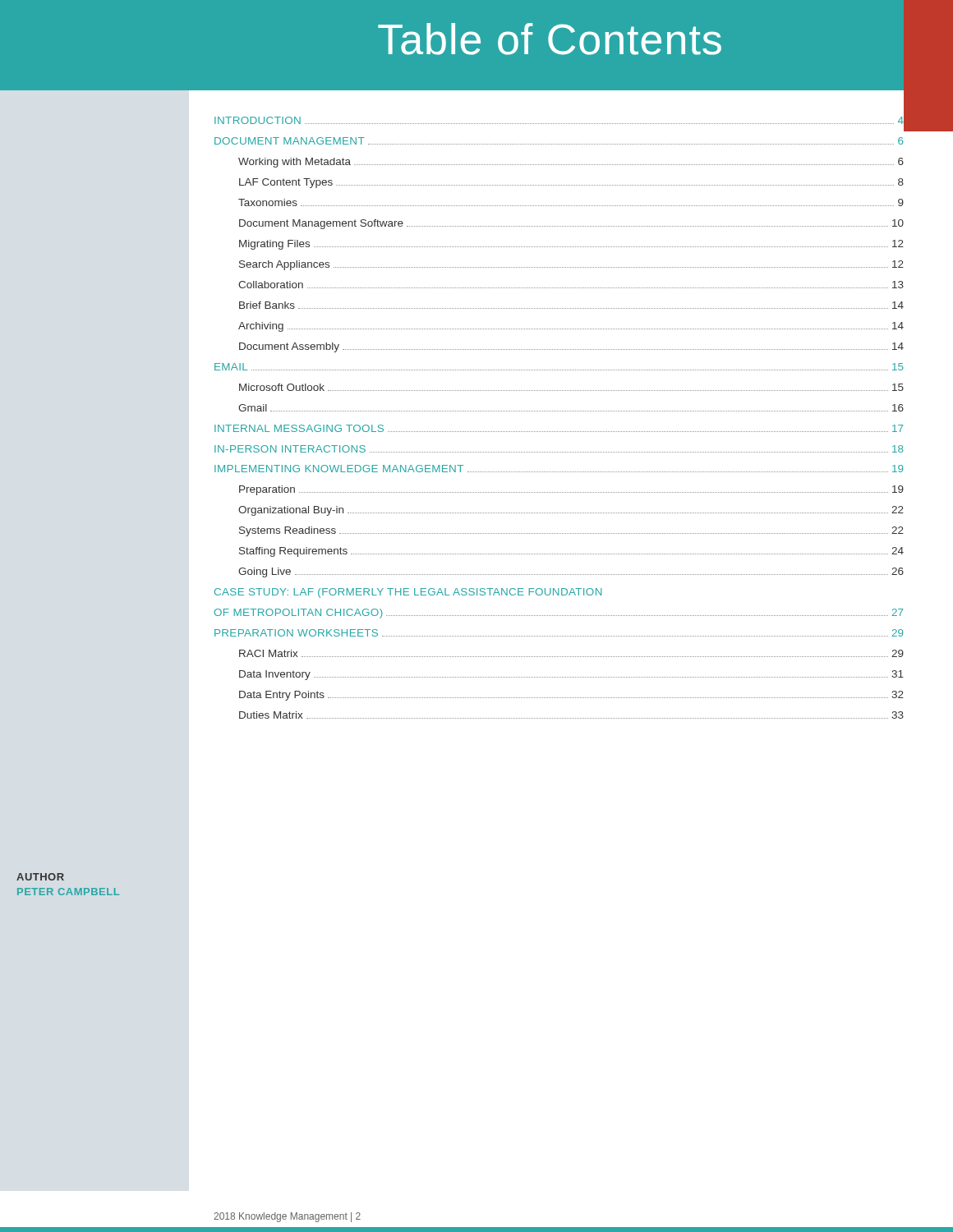Locate the block starting "AUTHOR PETER CAMPBELL"

[94, 884]
